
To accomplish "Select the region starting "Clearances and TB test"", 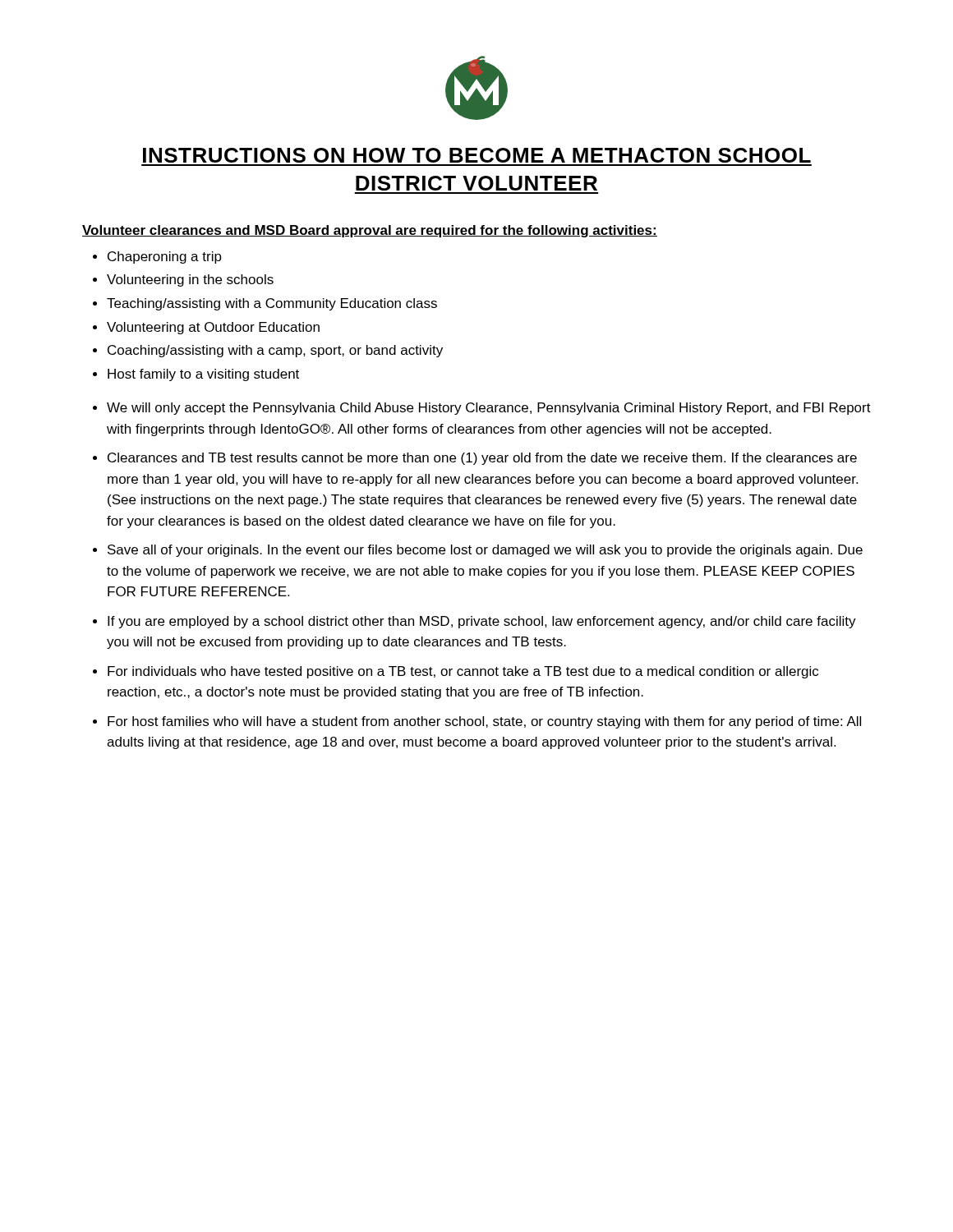I will 483,490.
